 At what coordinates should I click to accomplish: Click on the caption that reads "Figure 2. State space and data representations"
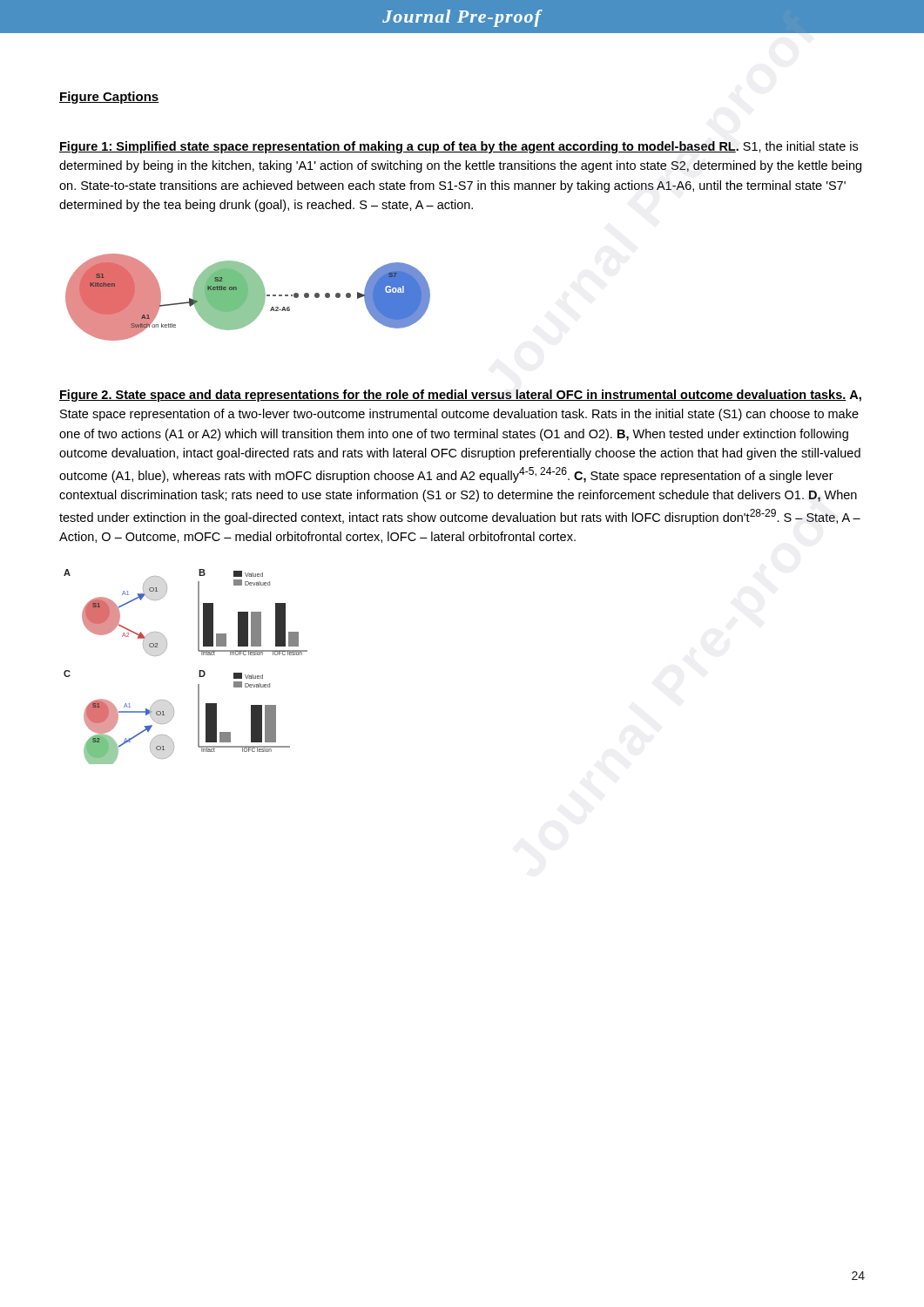[461, 466]
